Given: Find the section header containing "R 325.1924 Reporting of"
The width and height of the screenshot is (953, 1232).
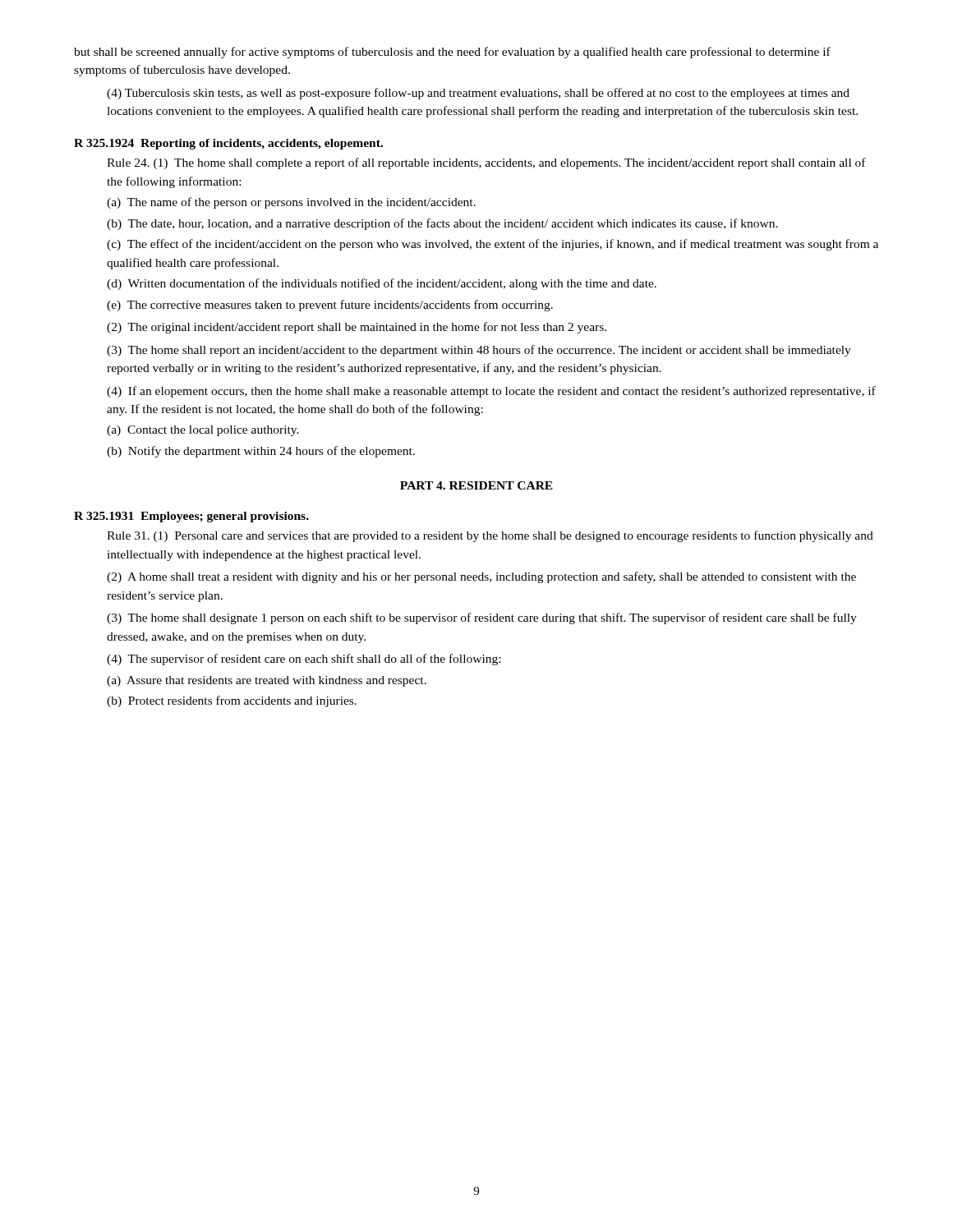Looking at the screenshot, I should (229, 142).
